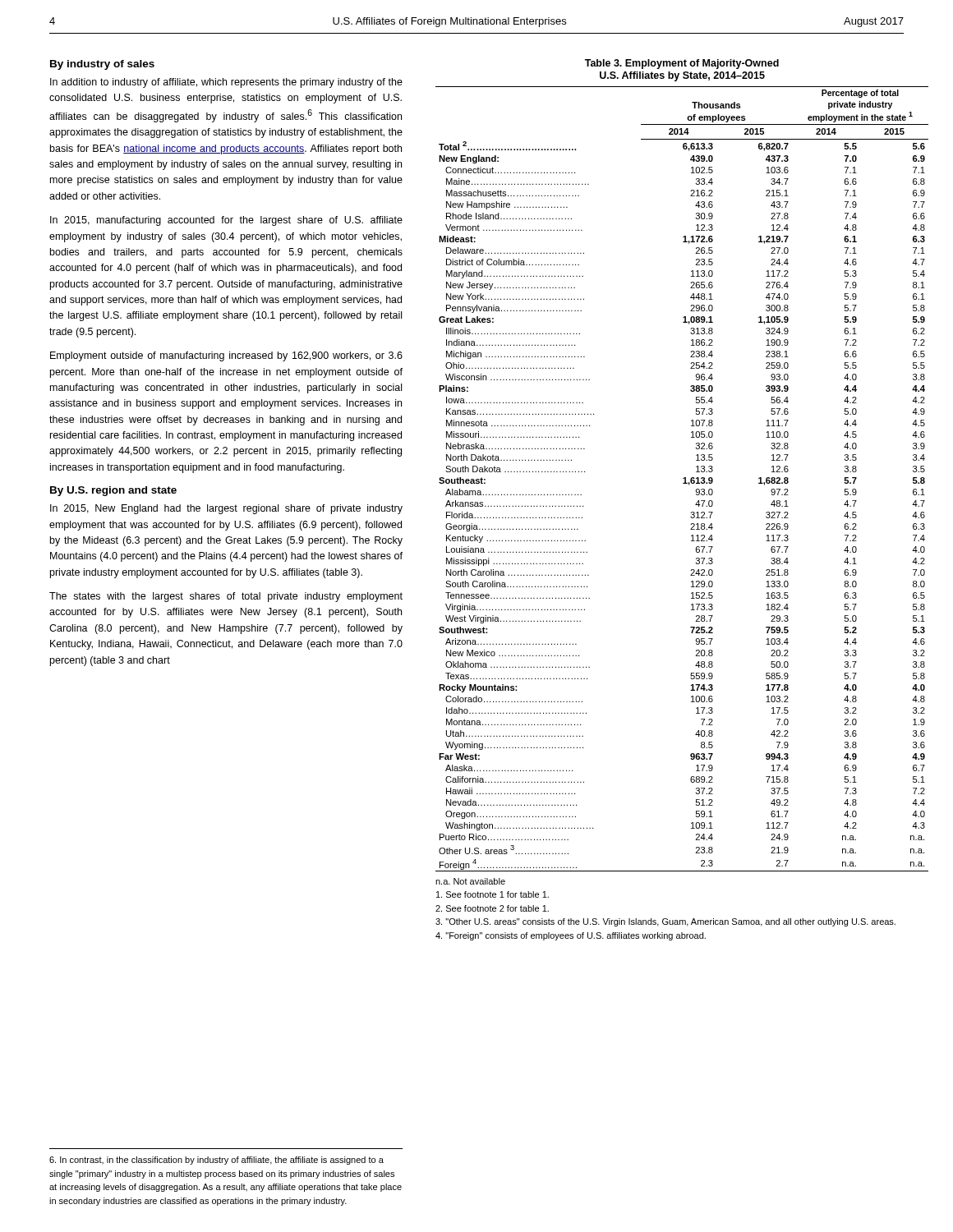Where is the passage that starts "In contrast, in the classification by"?
The width and height of the screenshot is (953, 1232).
click(x=226, y=1180)
